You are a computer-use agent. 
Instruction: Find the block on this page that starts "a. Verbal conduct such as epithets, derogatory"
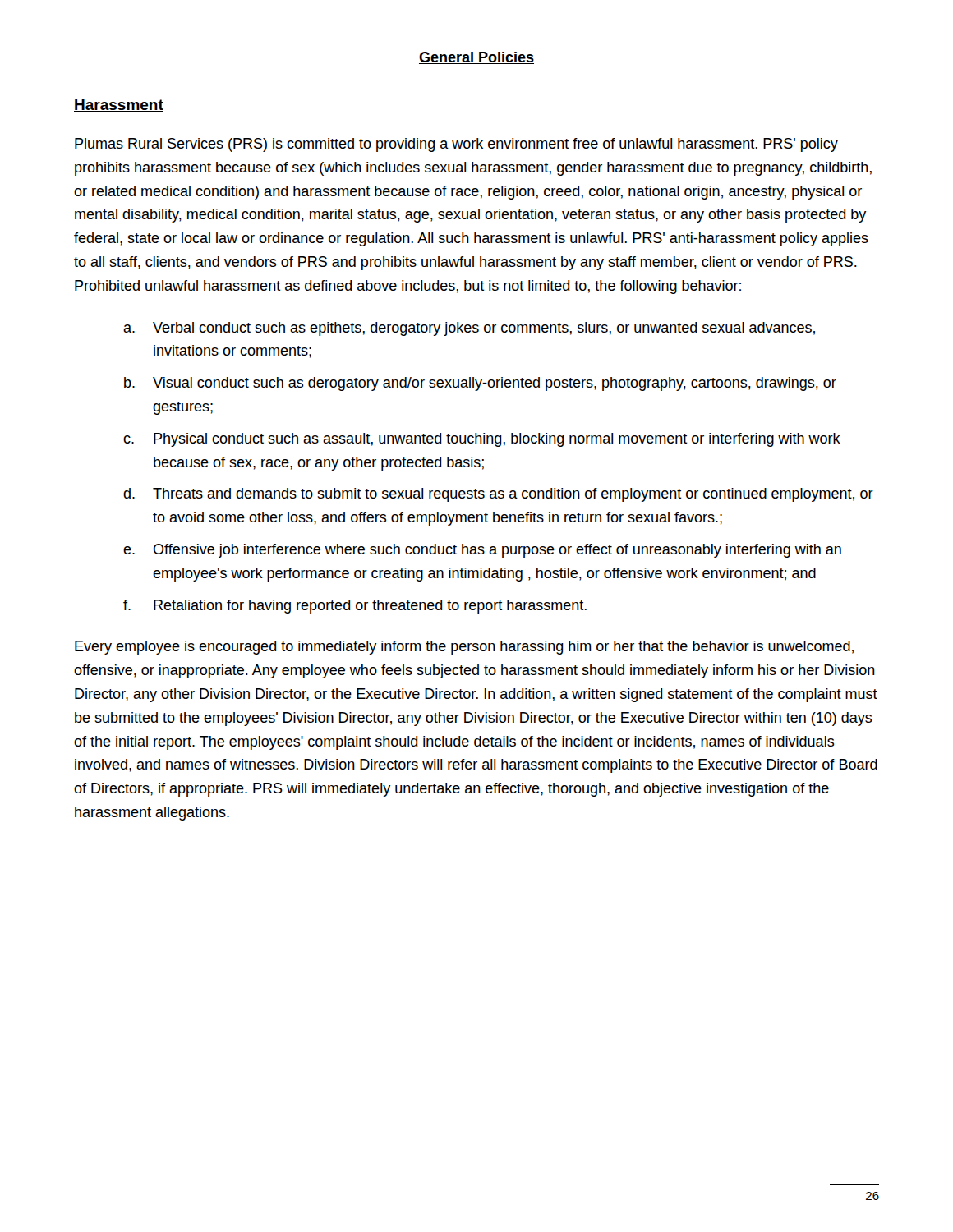point(501,340)
